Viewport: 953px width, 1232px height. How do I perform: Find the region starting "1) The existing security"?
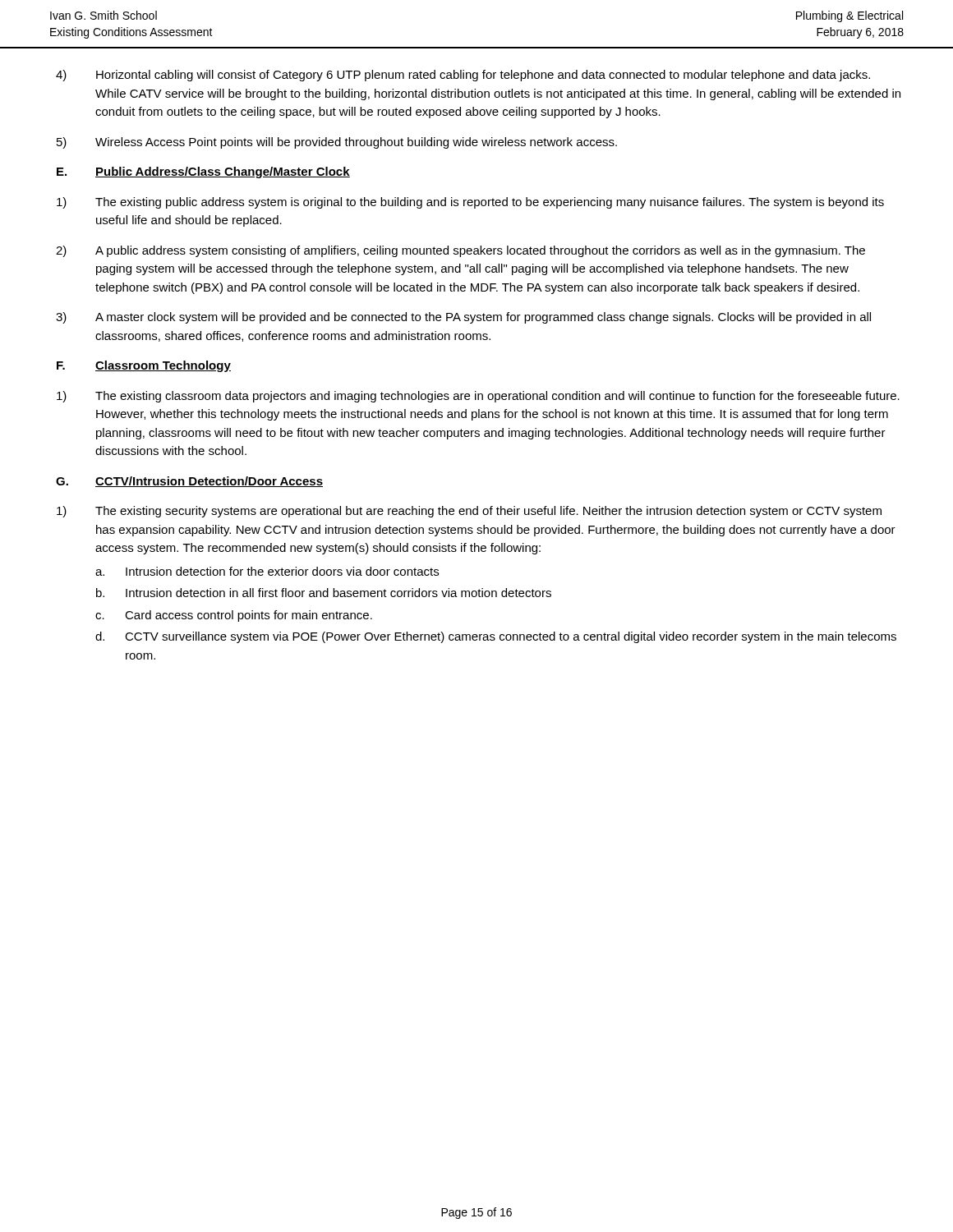pyautogui.click(x=476, y=585)
